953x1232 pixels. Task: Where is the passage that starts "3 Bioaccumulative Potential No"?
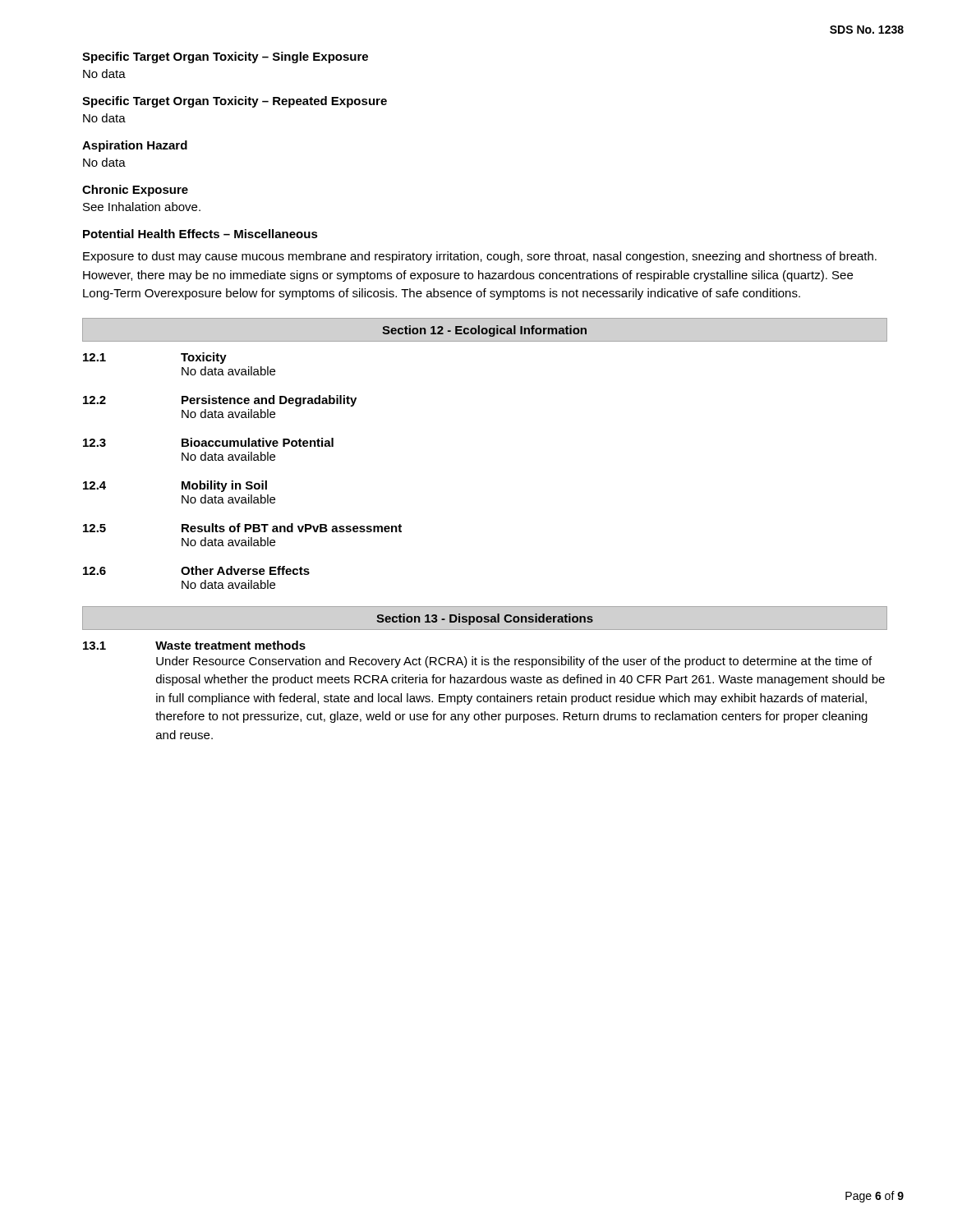tap(208, 449)
